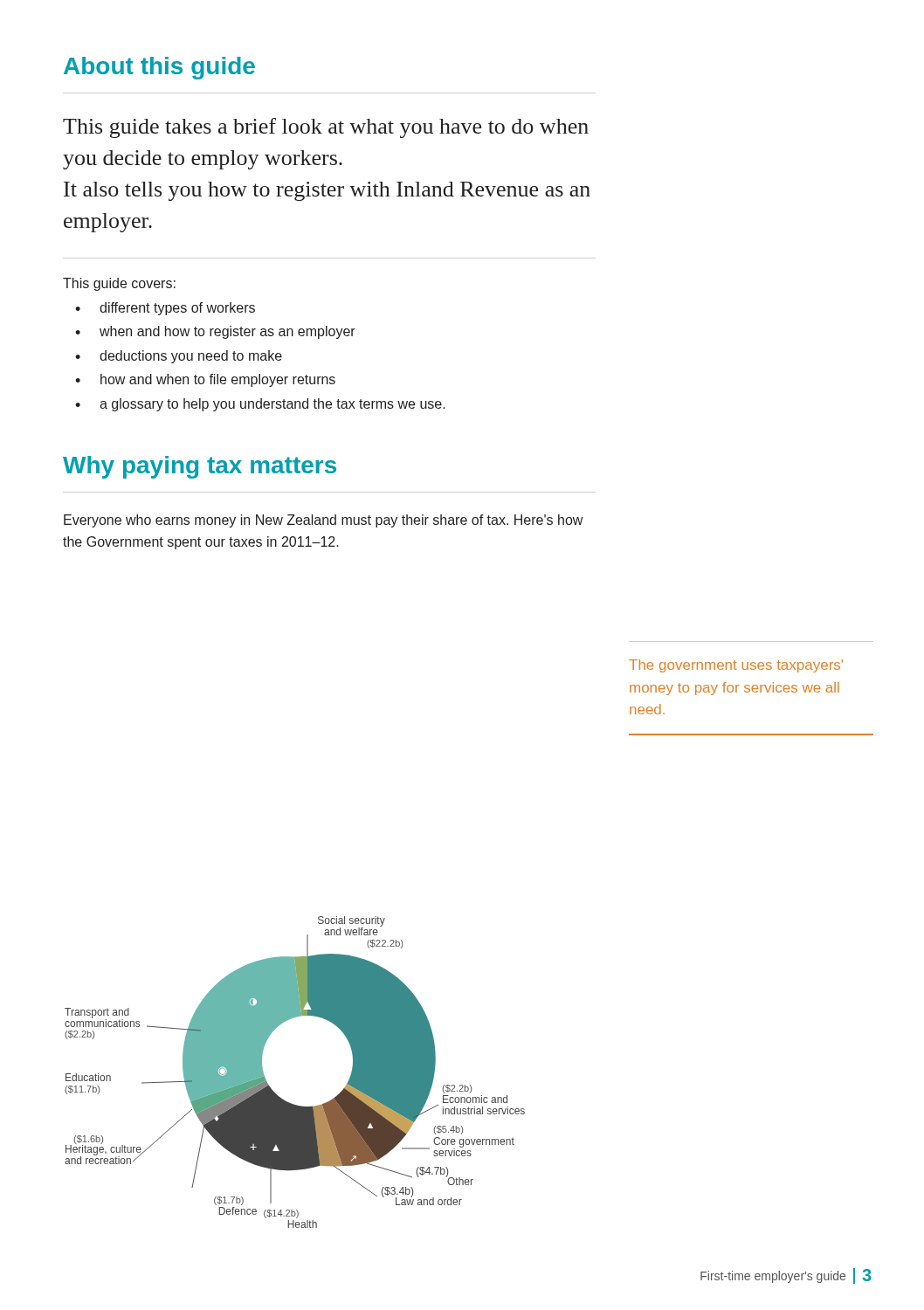This screenshot has height=1310, width=924.
Task: Click on the text block with the text "The government uses taxpayers' money"
Action: pos(751,687)
